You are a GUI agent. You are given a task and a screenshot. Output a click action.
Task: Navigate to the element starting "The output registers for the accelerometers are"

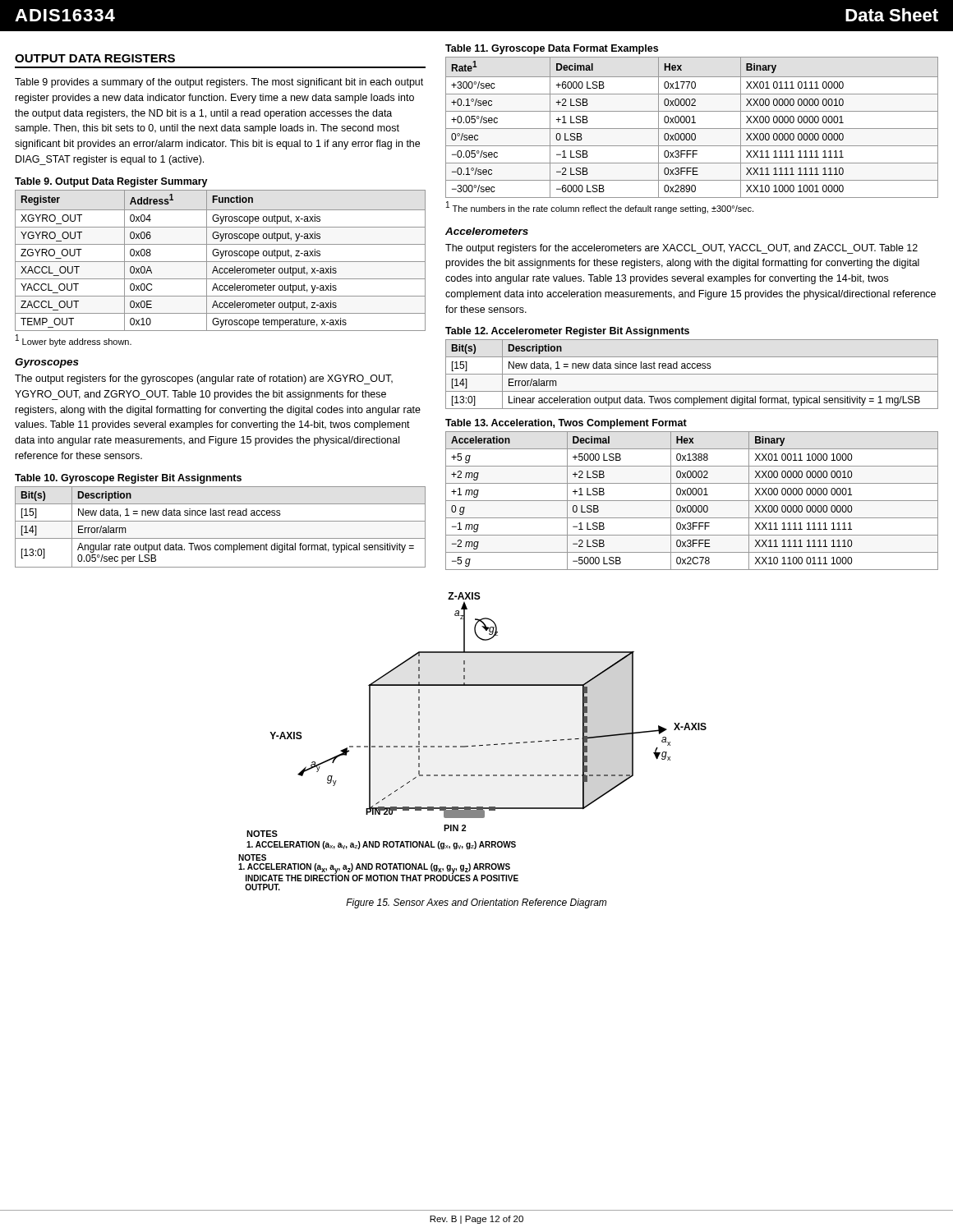coord(691,279)
